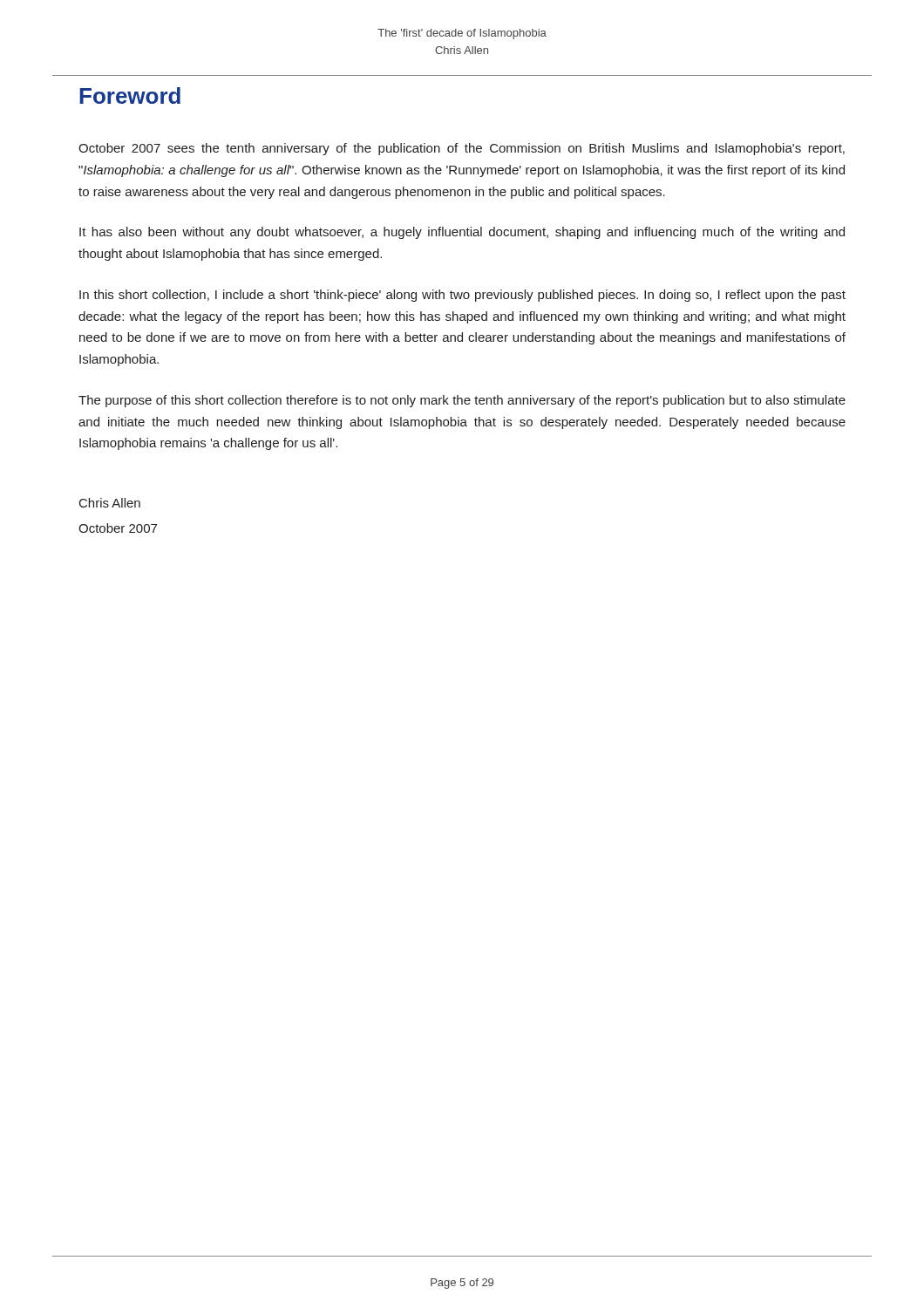Navigate to the block starting "In this short collection,"
The height and width of the screenshot is (1308, 924).
click(462, 326)
